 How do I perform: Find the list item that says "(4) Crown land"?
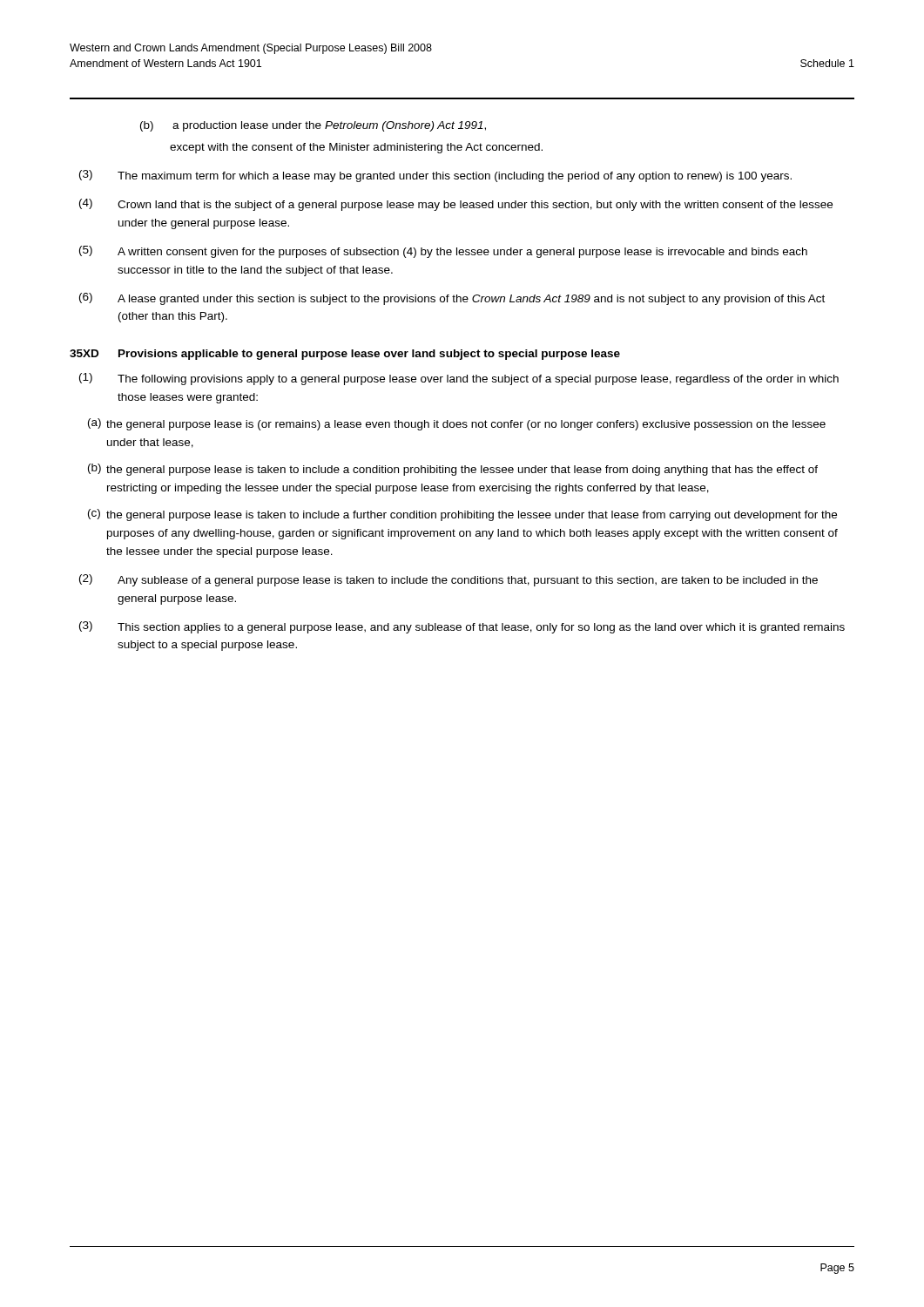click(x=462, y=214)
